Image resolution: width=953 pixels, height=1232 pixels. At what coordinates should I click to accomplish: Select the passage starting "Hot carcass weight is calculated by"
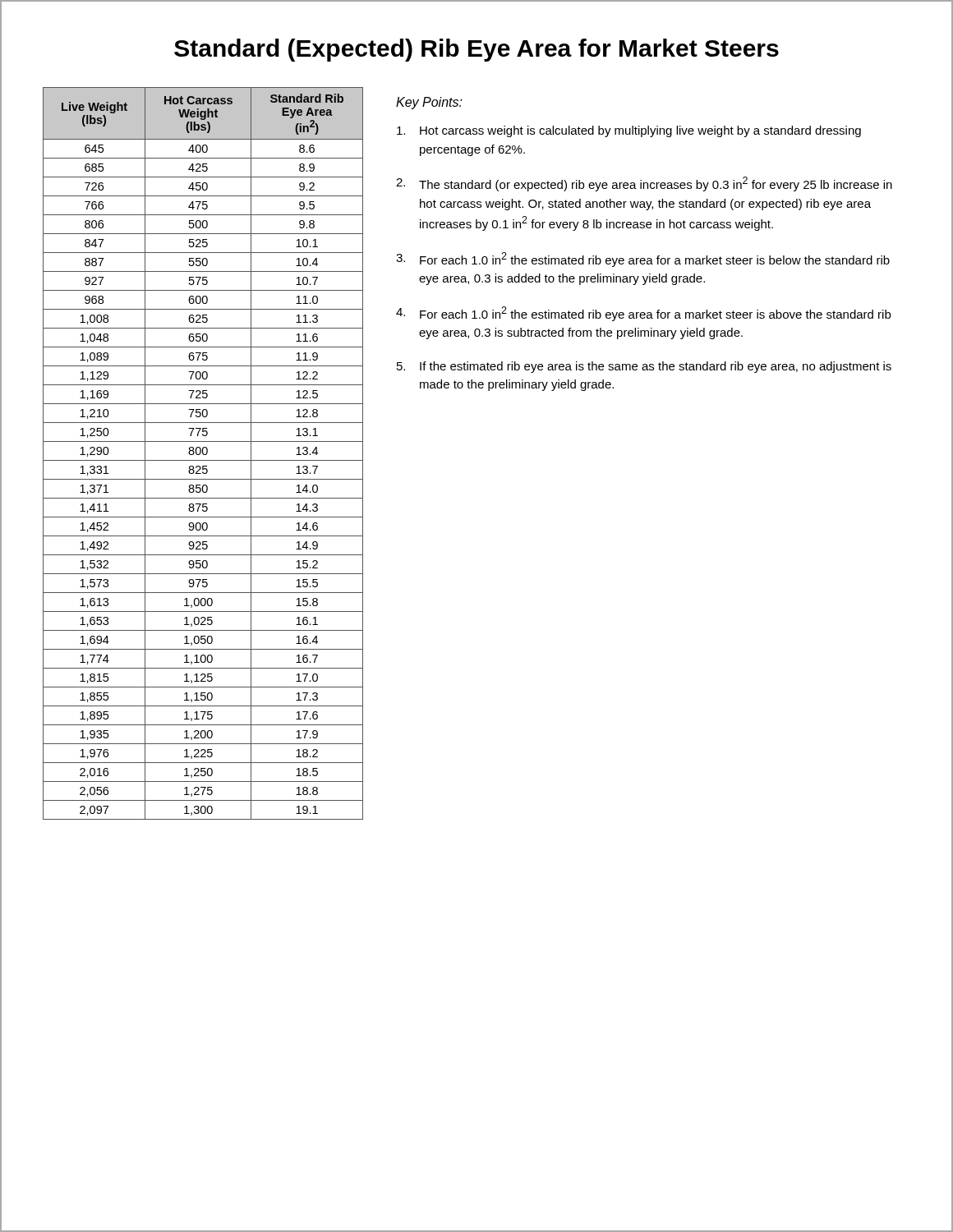pyautogui.click(x=653, y=140)
